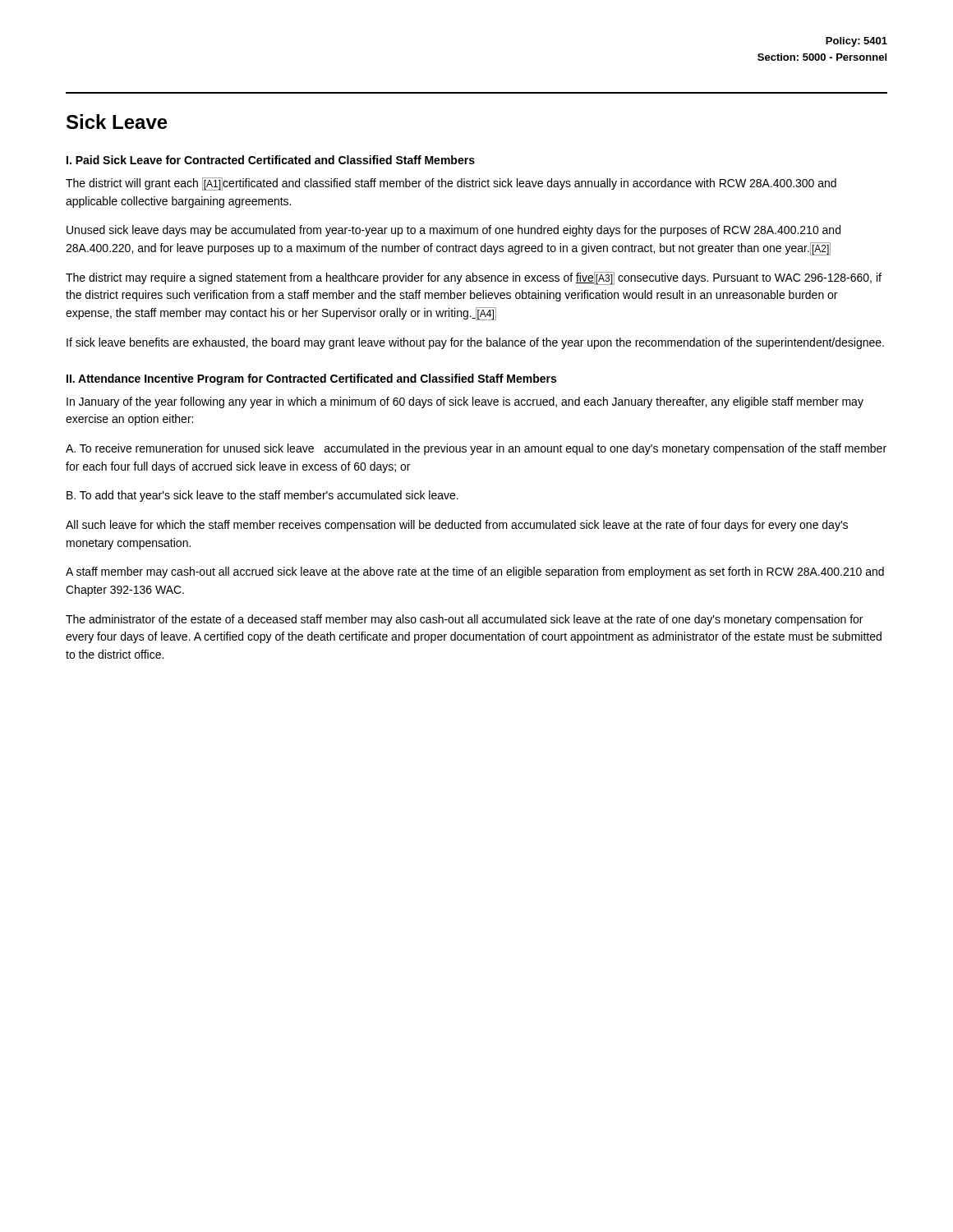Locate the text block that reads "Unused sick leave days may be accumulated"
The width and height of the screenshot is (953, 1232).
pos(453,240)
